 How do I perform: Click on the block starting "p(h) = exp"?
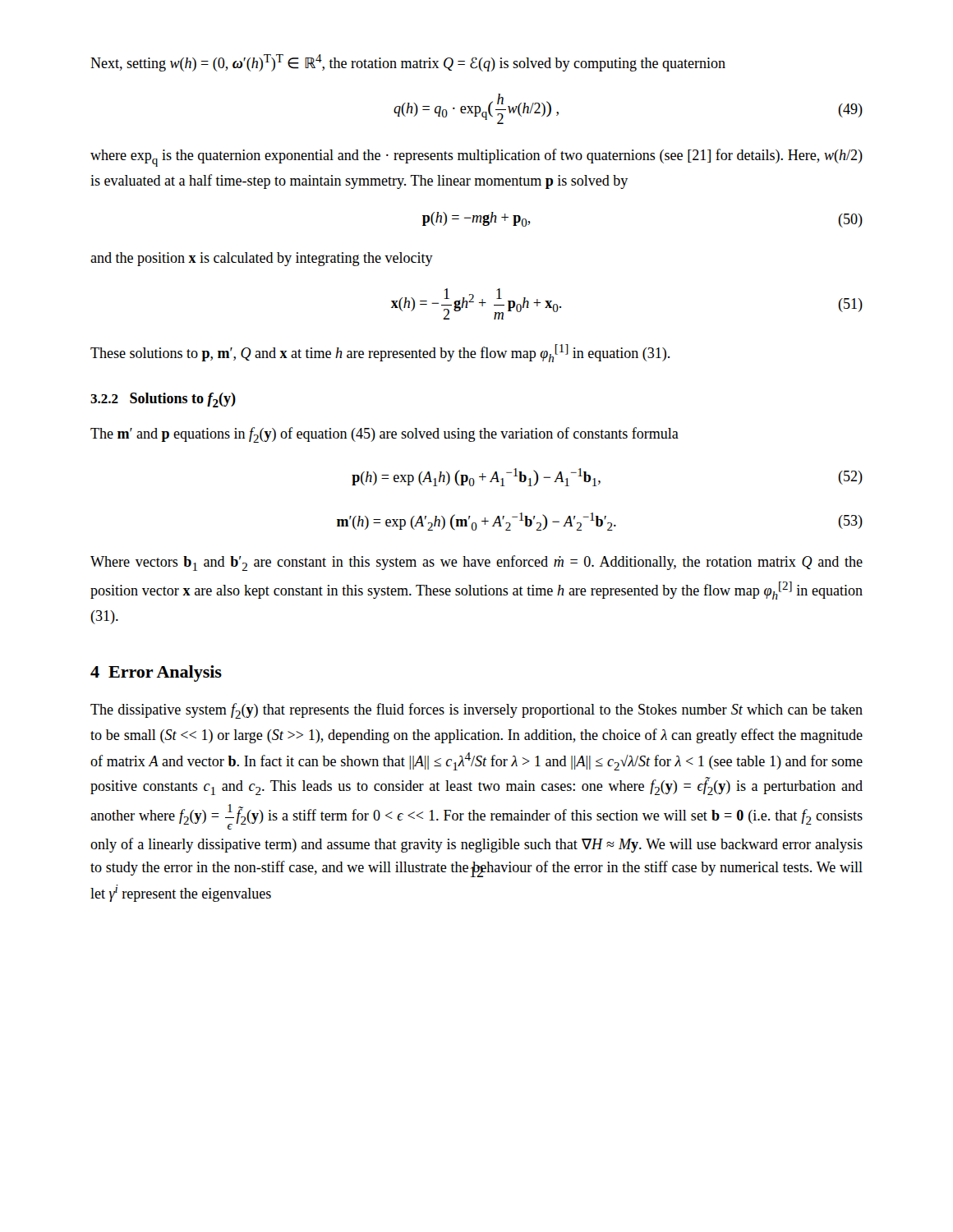[476, 477]
